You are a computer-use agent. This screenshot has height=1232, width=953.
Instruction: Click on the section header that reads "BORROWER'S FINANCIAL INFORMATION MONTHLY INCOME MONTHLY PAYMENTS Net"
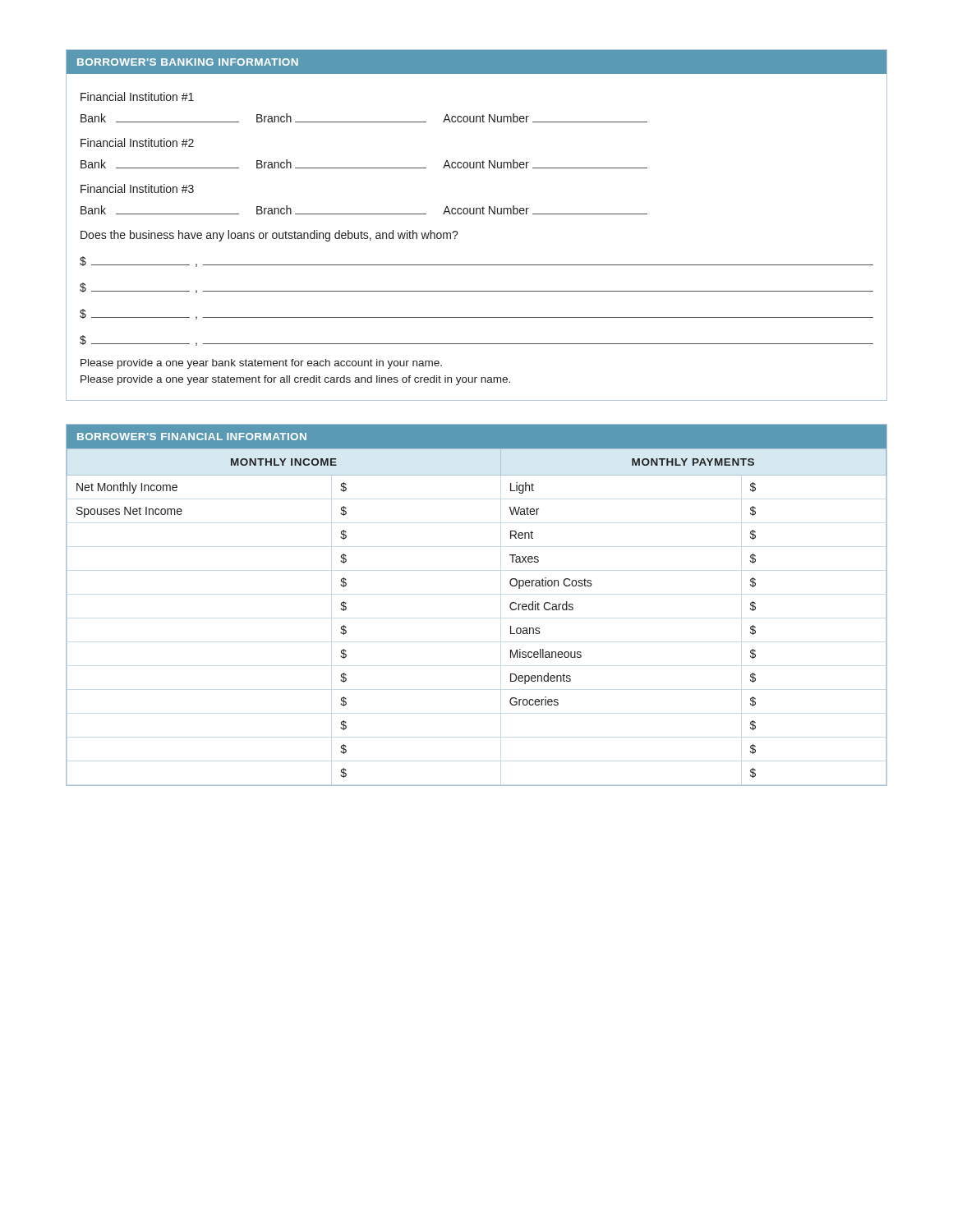[476, 605]
